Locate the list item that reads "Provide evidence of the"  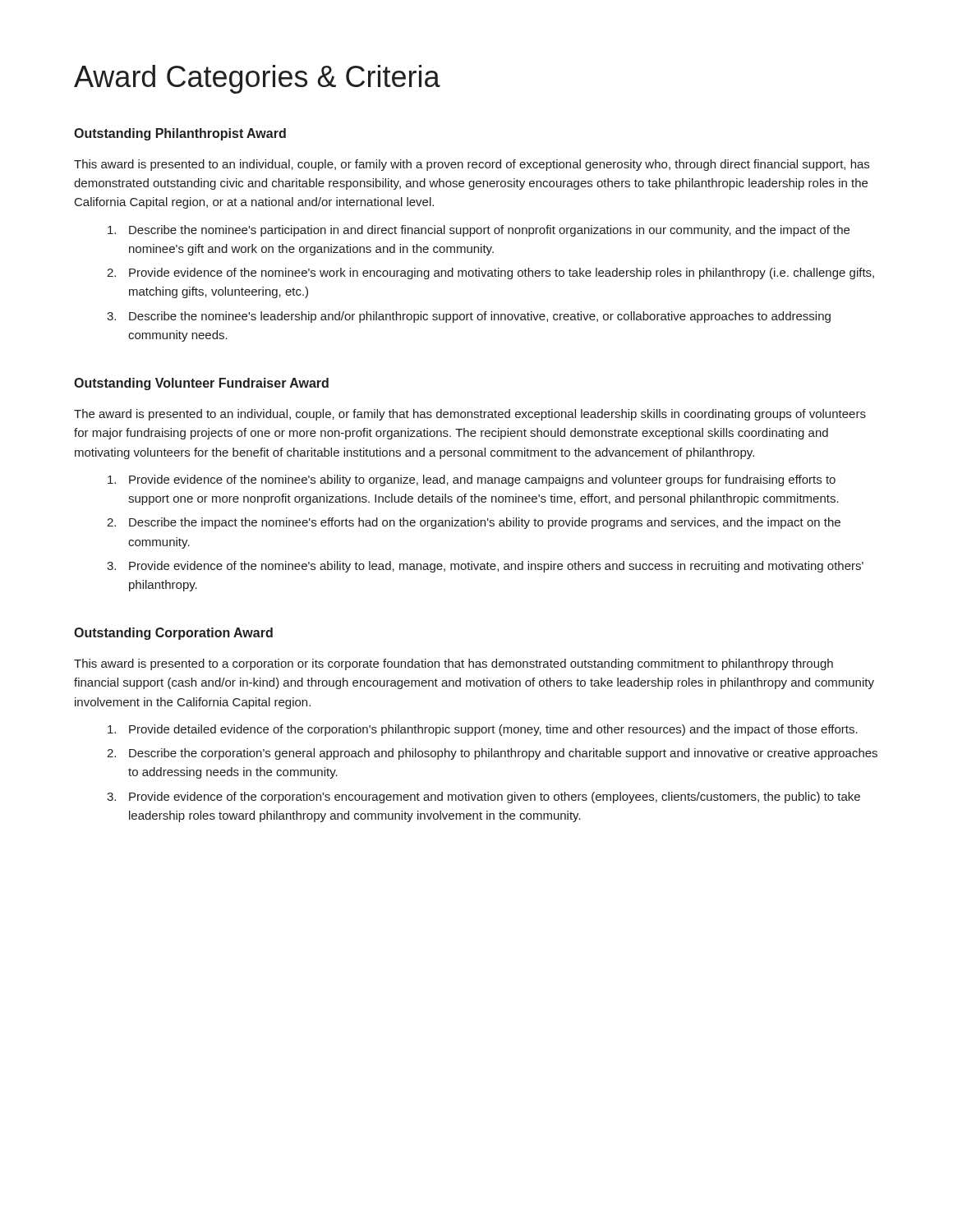(x=493, y=489)
